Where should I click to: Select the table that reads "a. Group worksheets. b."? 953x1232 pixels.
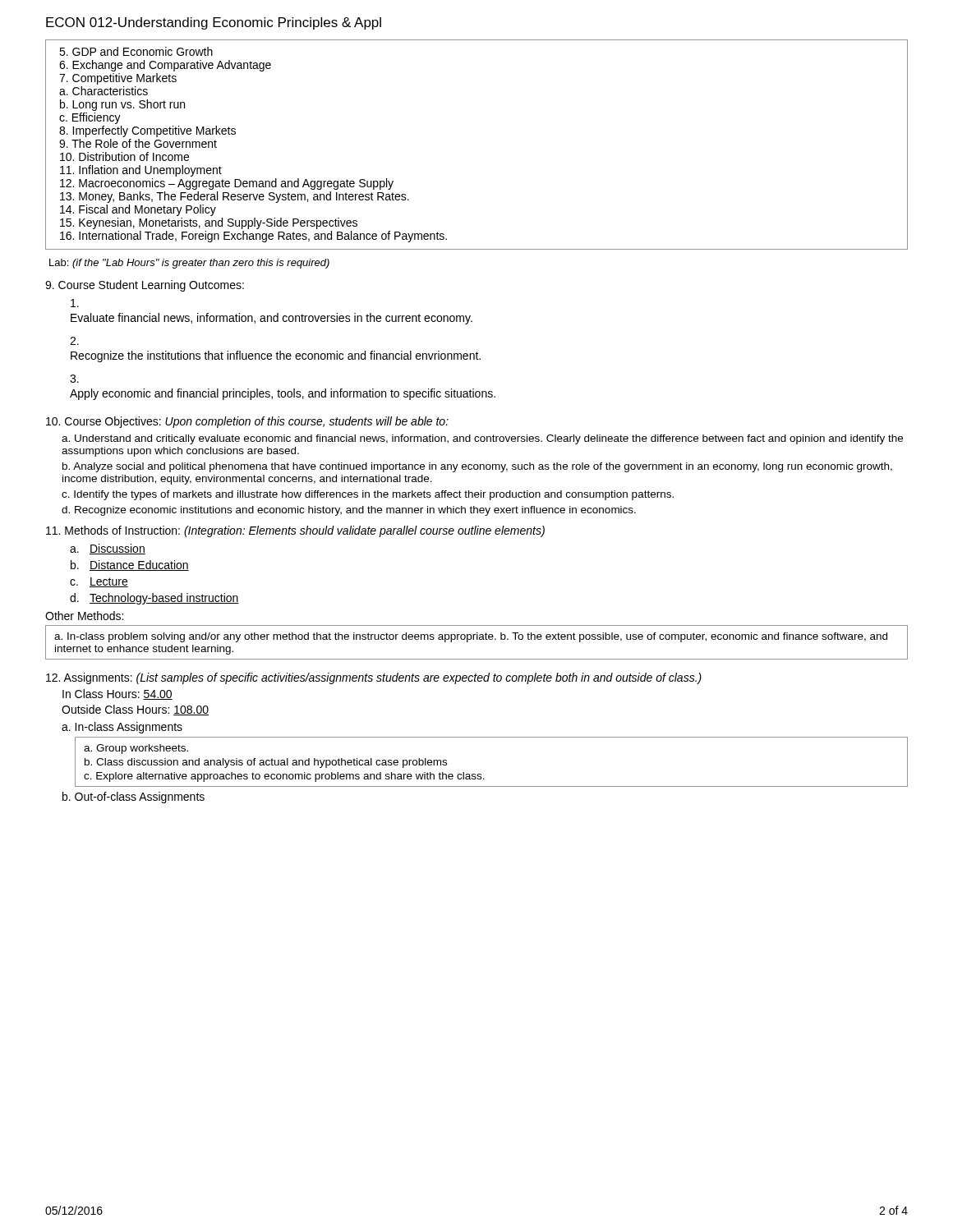[x=491, y=762]
